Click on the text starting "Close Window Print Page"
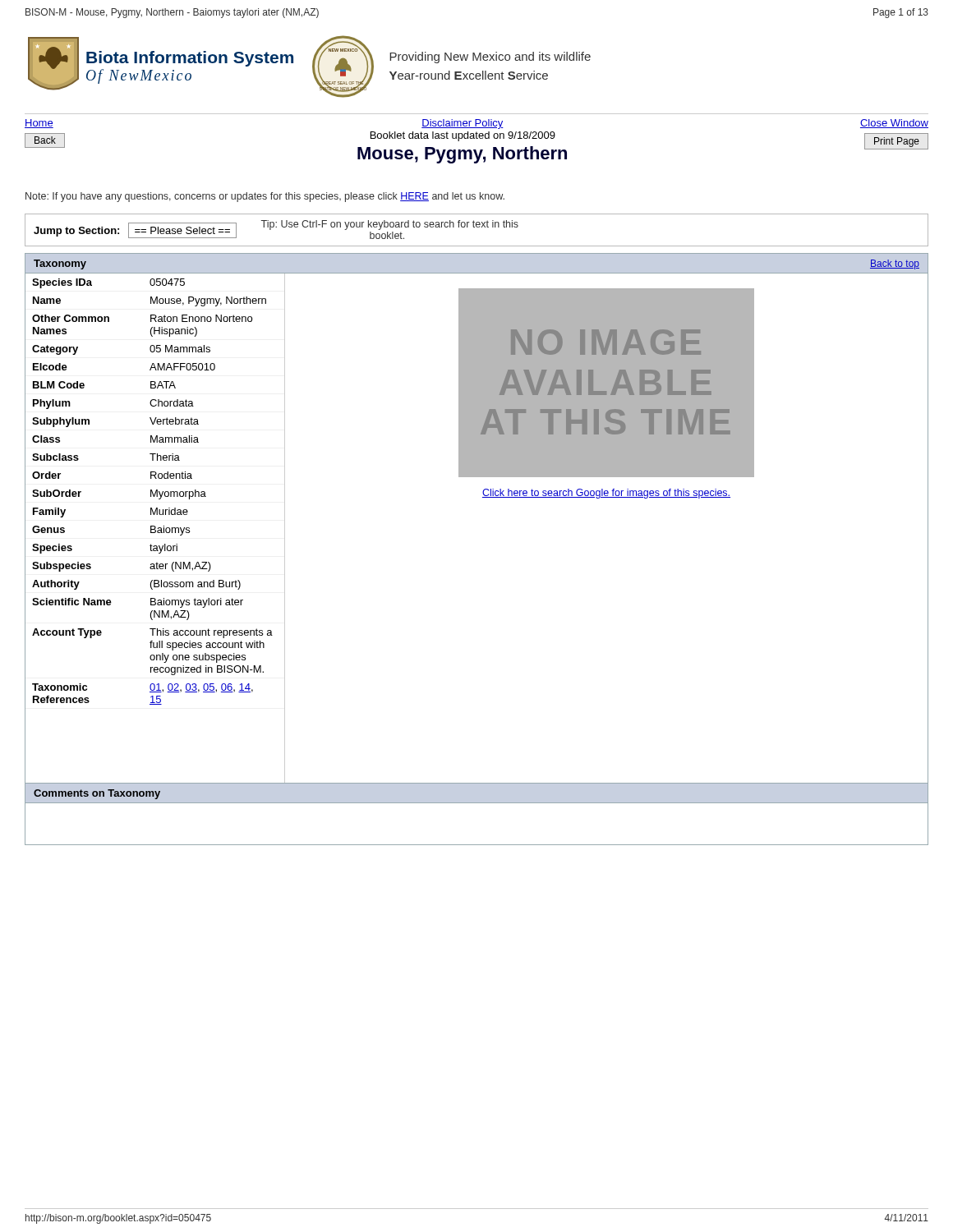953x1232 pixels. point(894,133)
